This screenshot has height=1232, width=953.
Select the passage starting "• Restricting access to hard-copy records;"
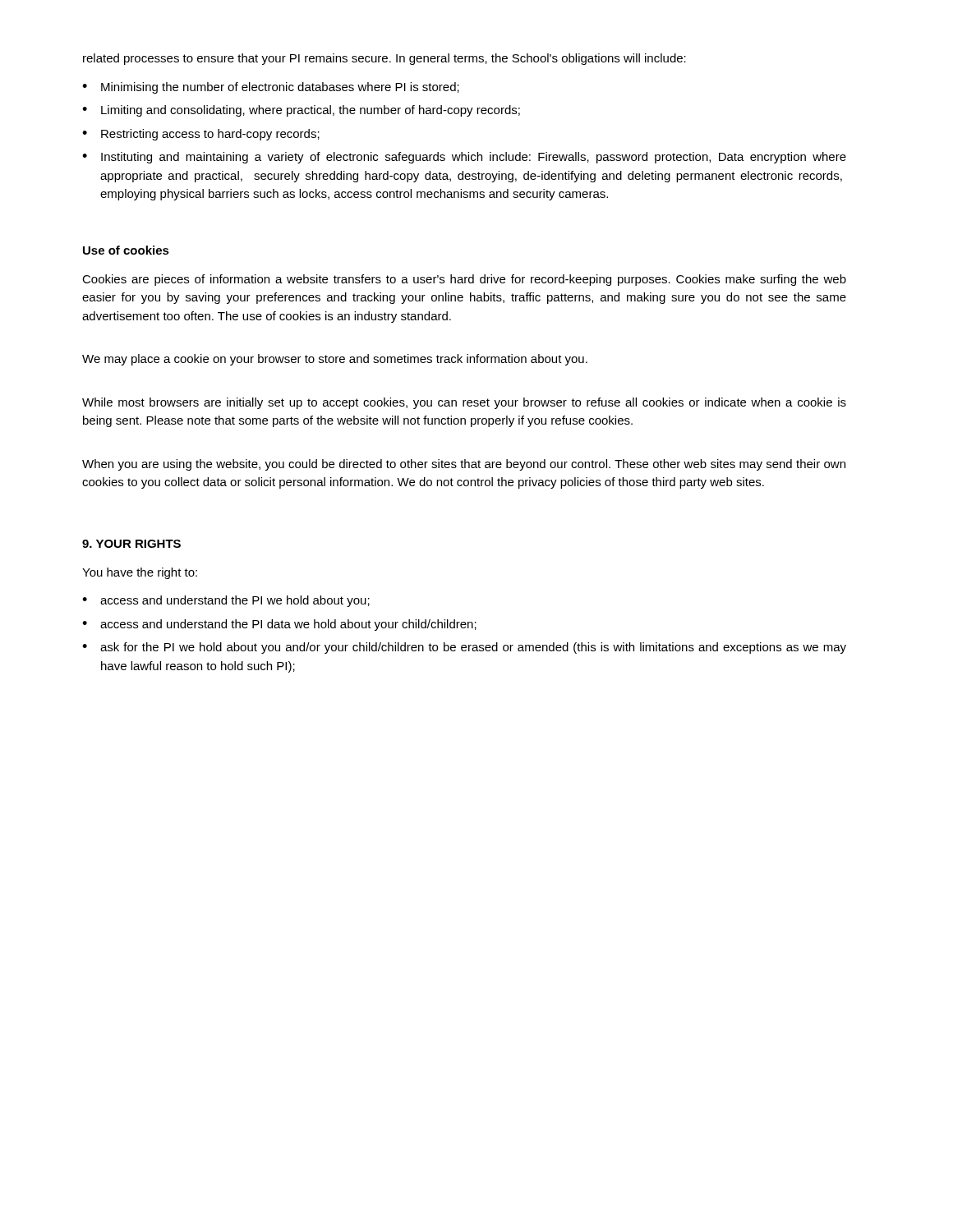coord(201,135)
